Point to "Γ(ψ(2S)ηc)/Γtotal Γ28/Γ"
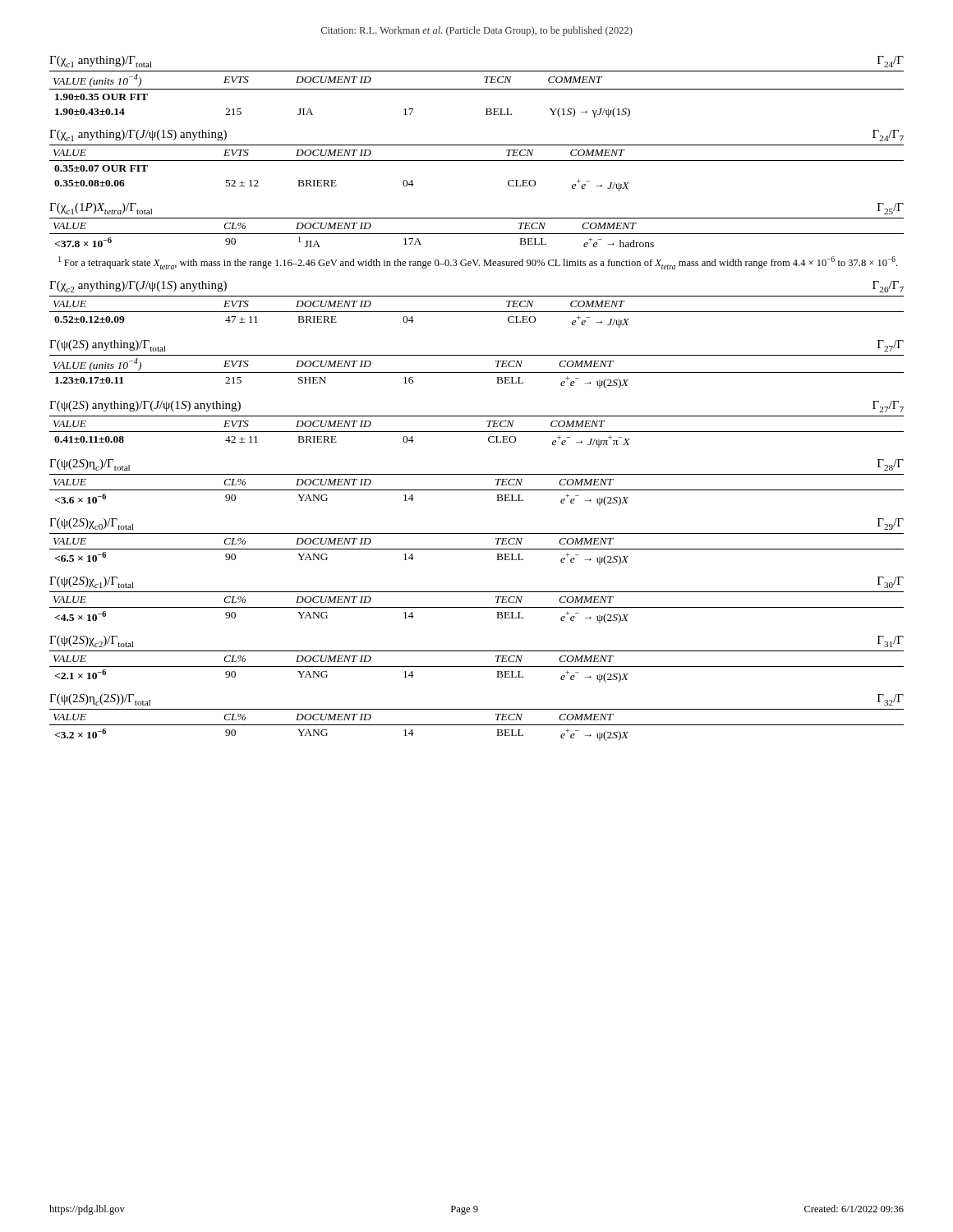953x1232 pixels. point(476,465)
